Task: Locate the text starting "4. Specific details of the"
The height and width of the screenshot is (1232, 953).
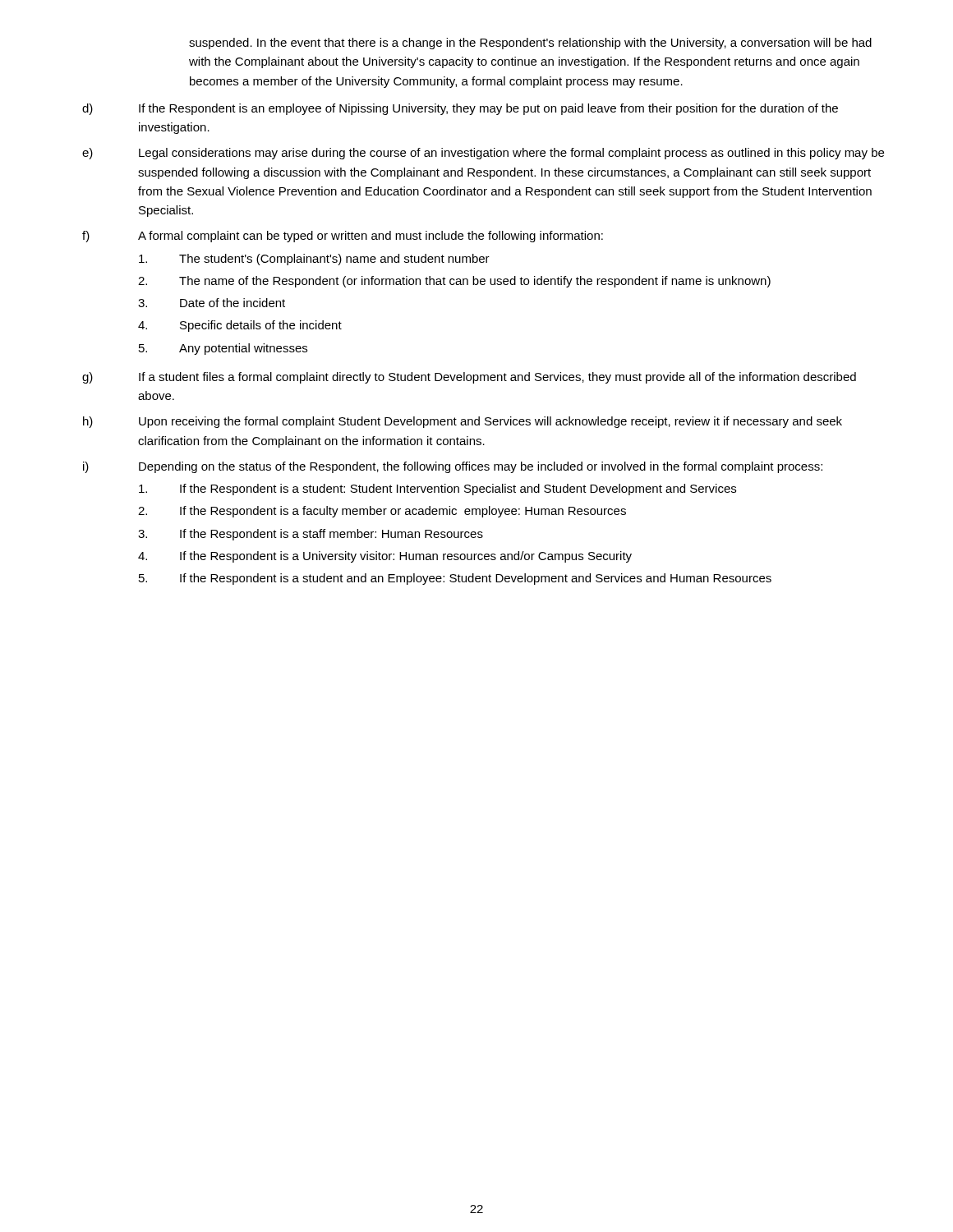Action: (240, 326)
